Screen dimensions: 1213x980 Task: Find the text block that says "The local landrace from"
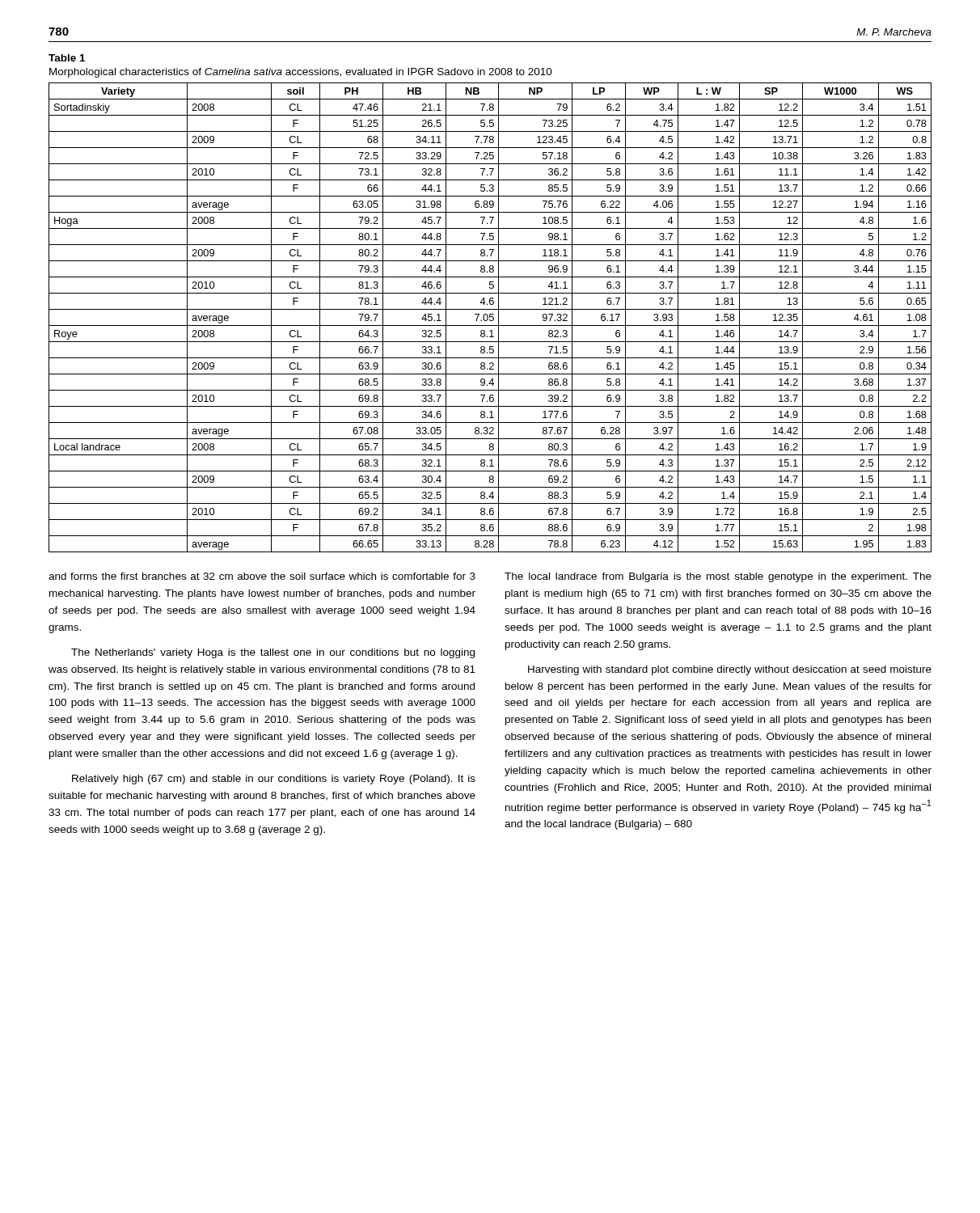(718, 701)
